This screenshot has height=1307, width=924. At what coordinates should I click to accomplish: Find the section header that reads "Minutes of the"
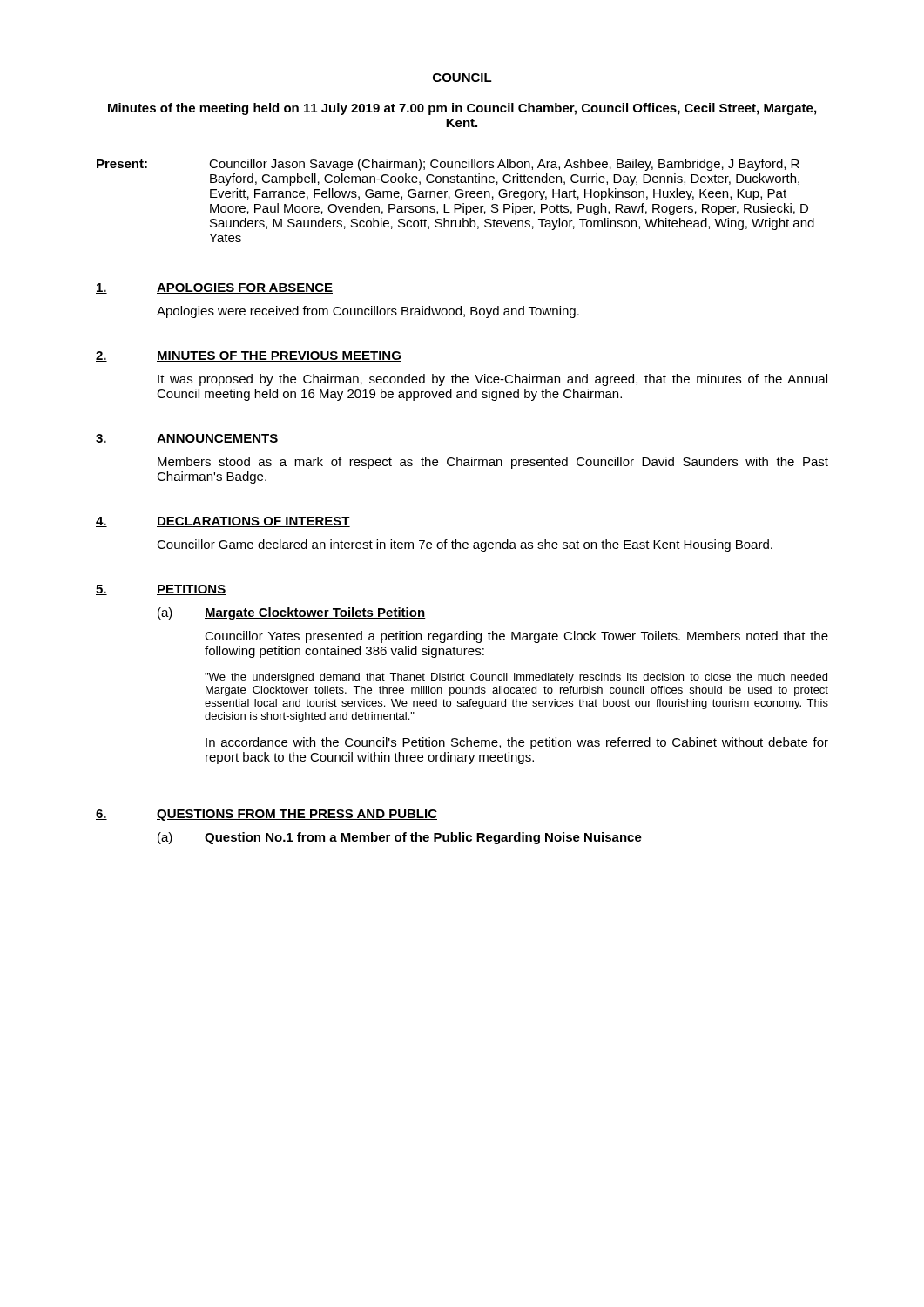(462, 115)
